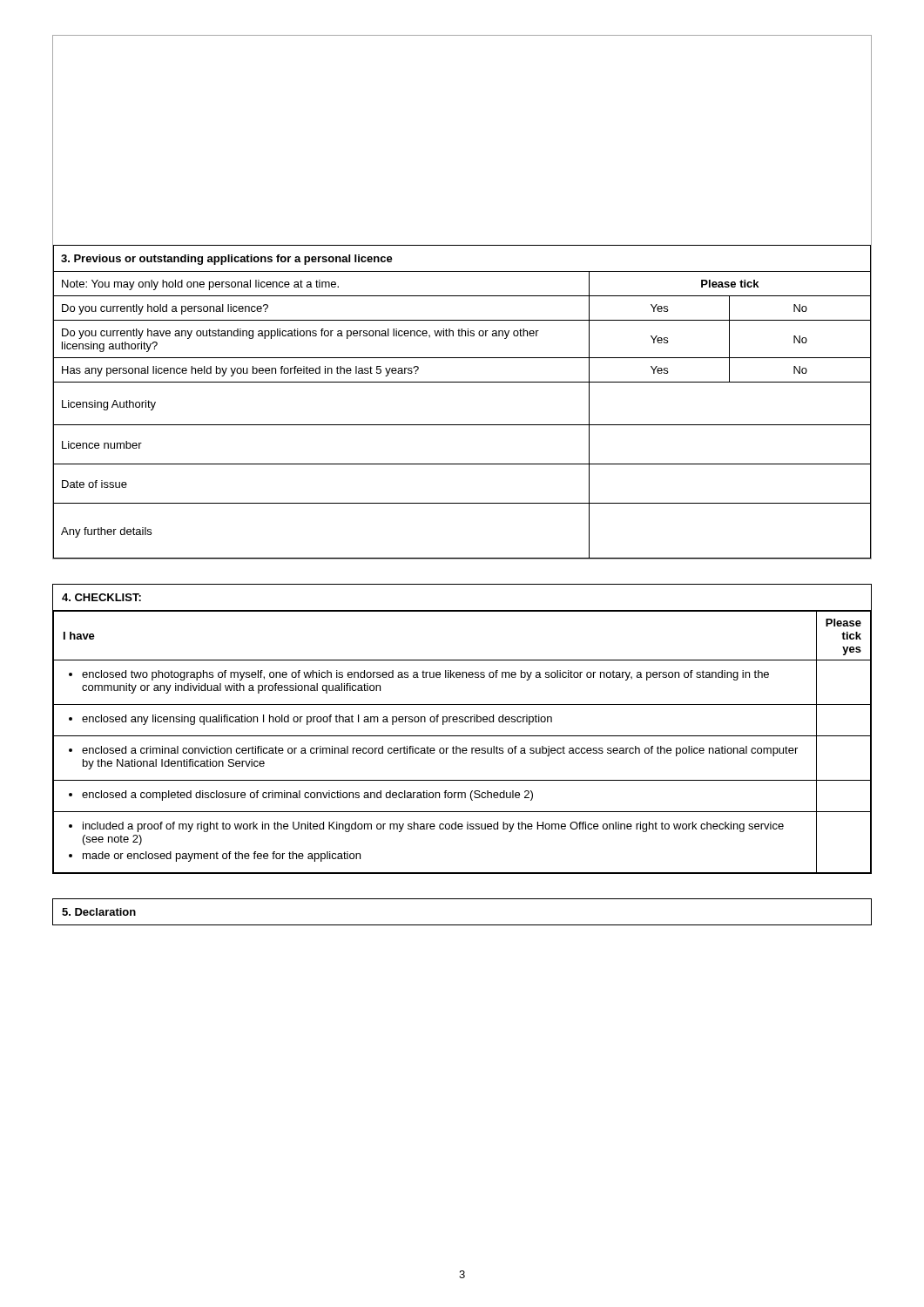Find the table that mentions "Note: You may"
924x1307 pixels.
coord(462,297)
